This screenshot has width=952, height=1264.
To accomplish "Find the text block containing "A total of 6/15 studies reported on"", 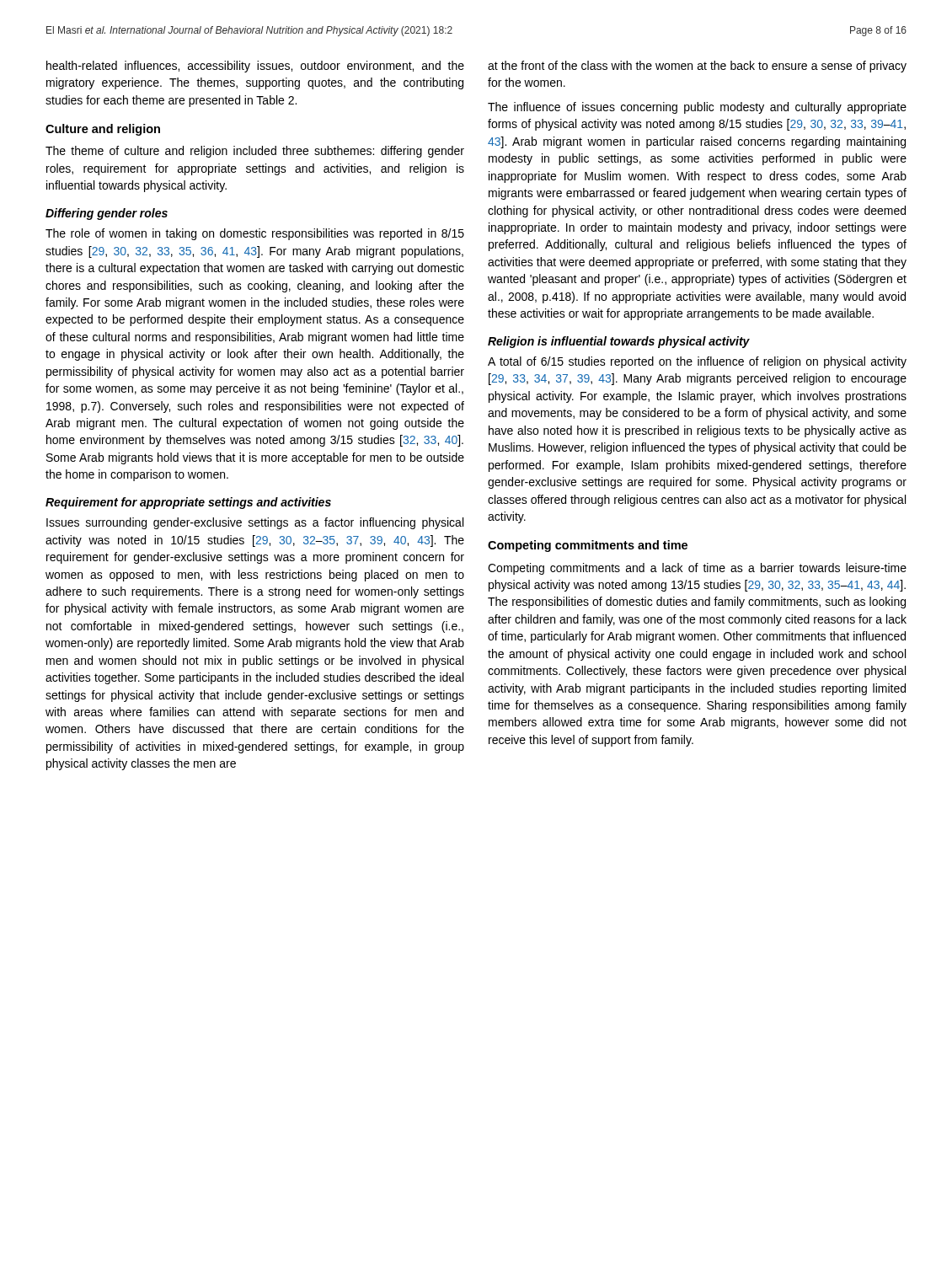I will point(697,439).
